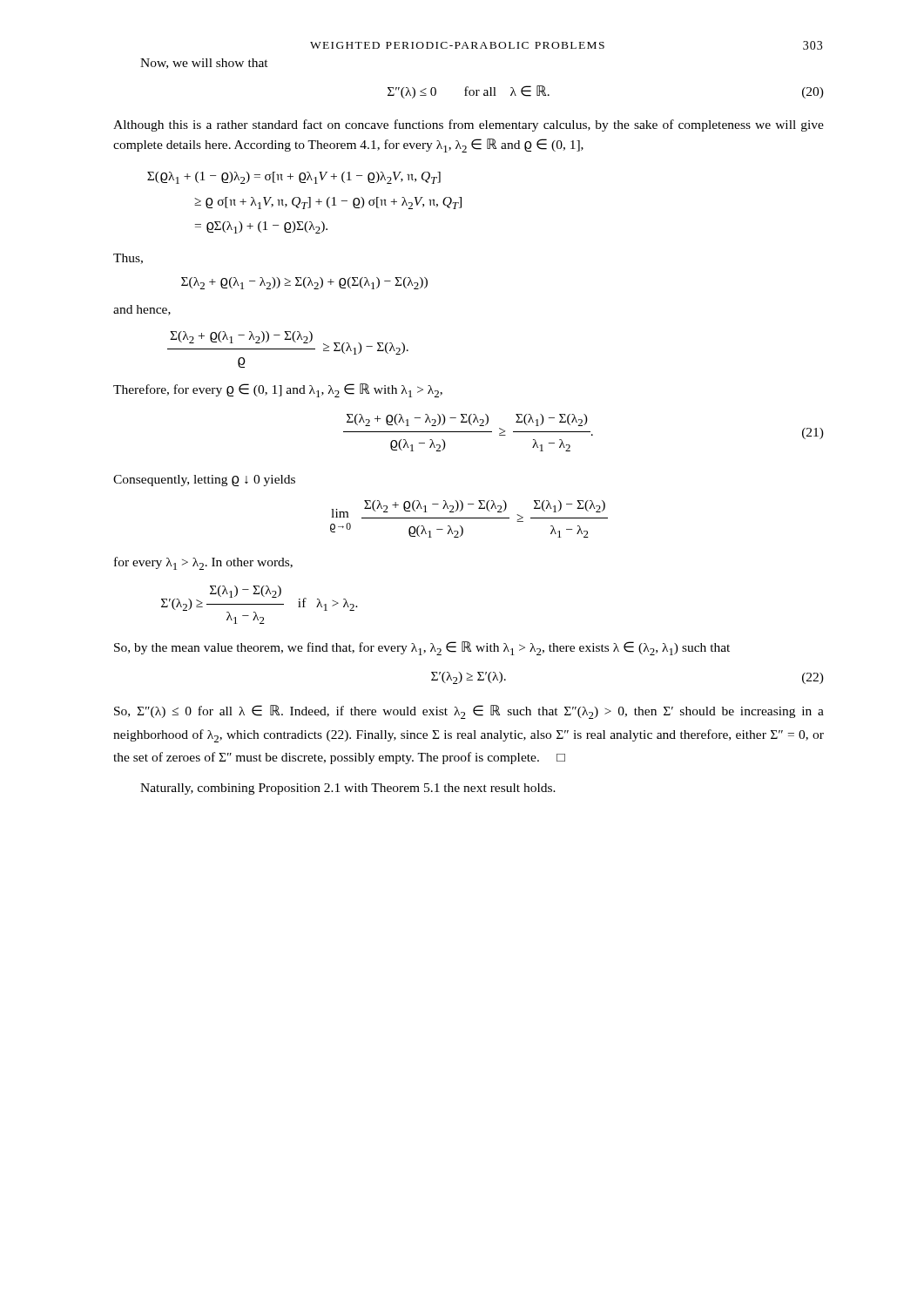The height and width of the screenshot is (1307, 924).
Task: Find the text starting "Naturally, combining Proposition 2.1"
Action: pyautogui.click(x=469, y=788)
